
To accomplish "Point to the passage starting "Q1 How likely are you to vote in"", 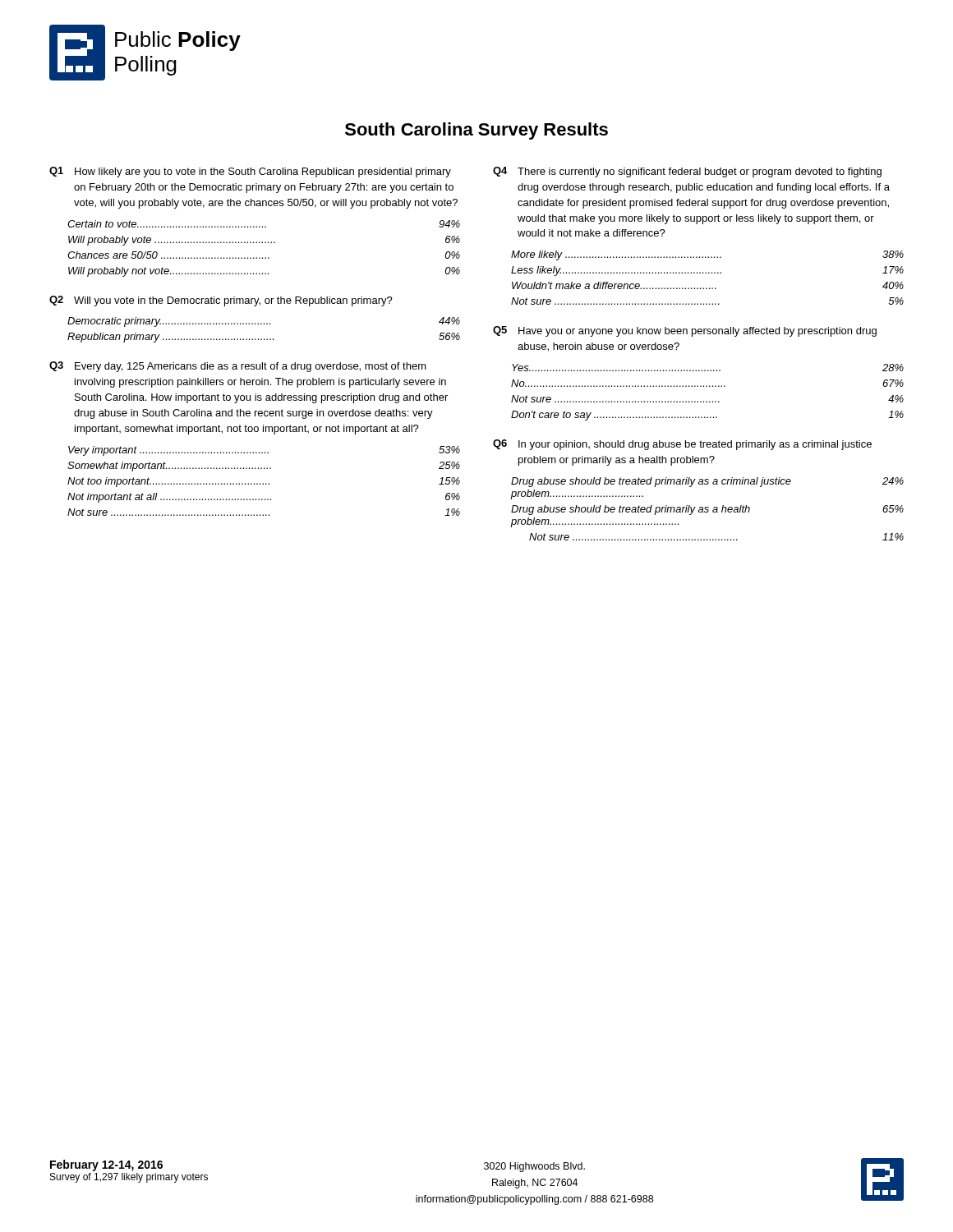I will pyautogui.click(x=255, y=221).
